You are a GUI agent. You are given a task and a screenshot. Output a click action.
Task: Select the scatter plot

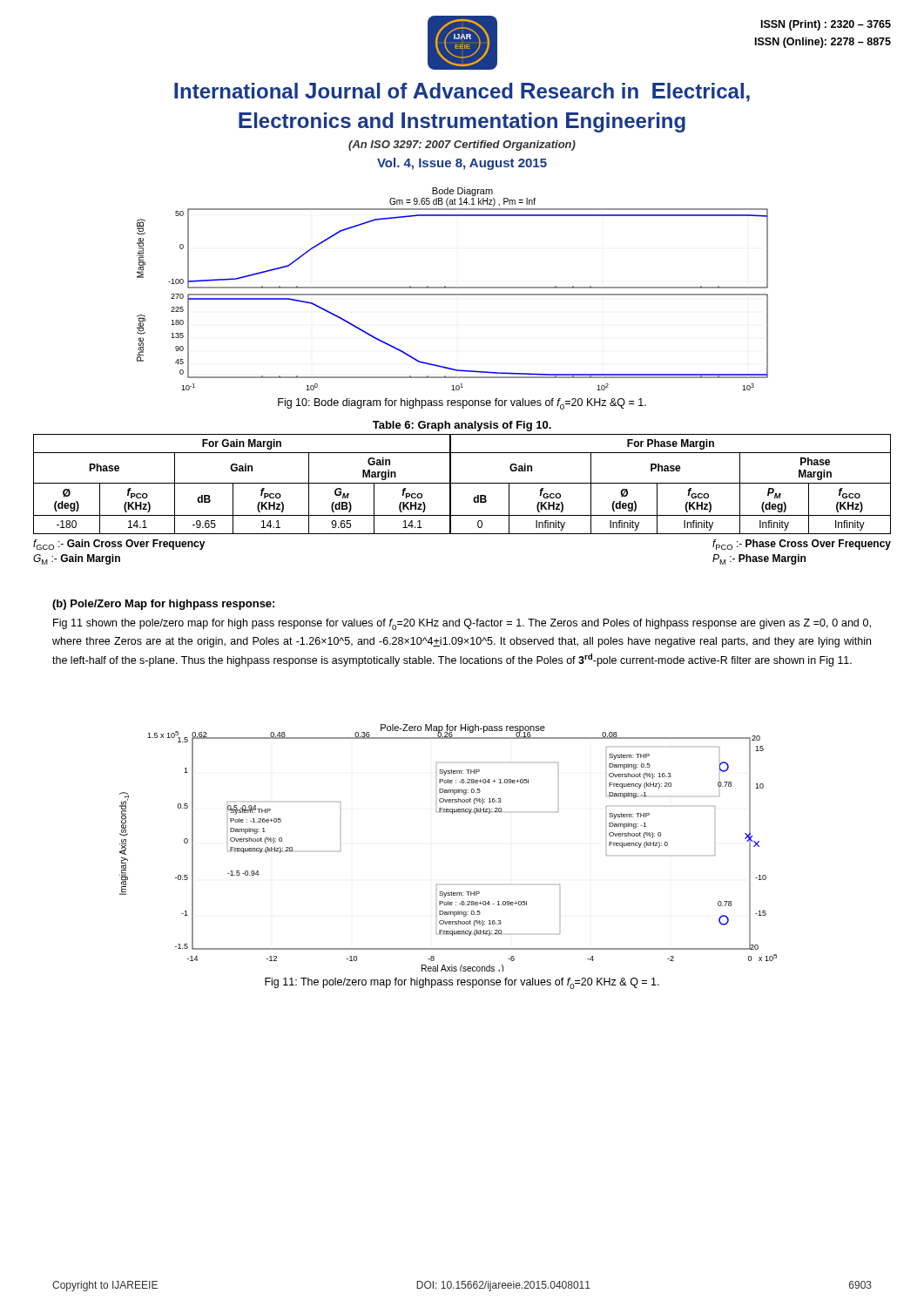(x=462, y=845)
